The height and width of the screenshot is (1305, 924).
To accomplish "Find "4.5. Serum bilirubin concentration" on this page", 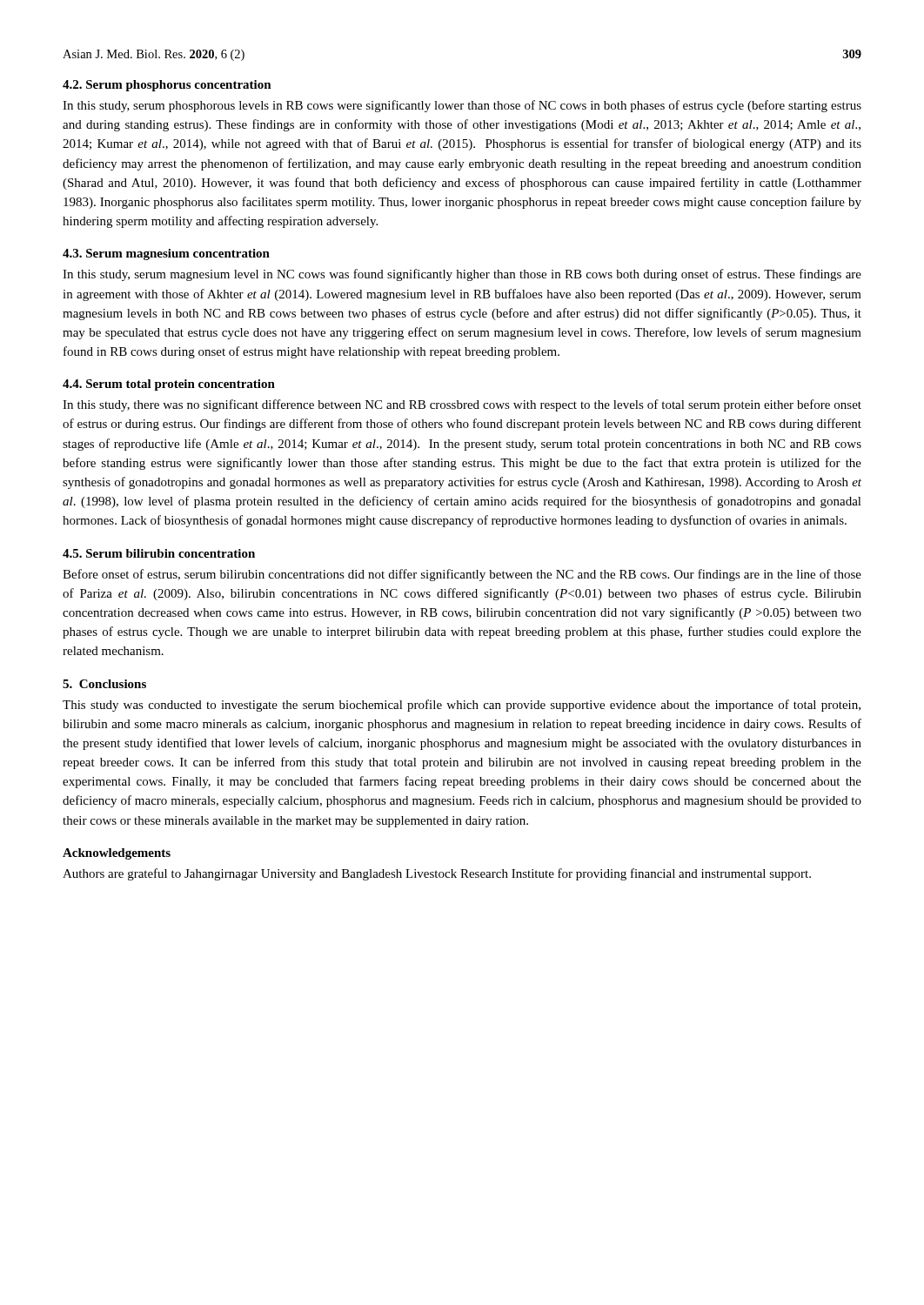I will (x=159, y=553).
